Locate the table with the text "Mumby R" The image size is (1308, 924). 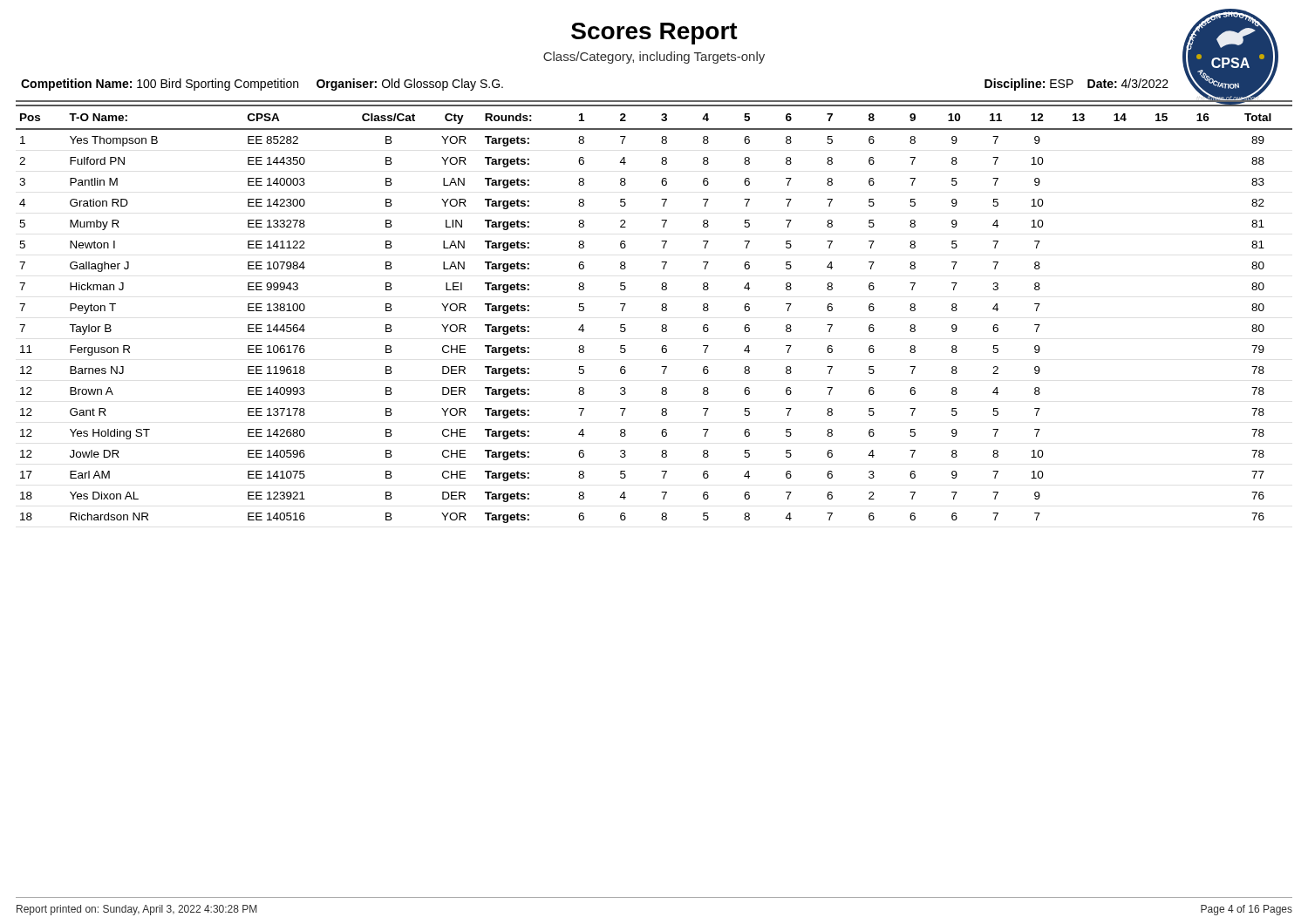(x=654, y=316)
